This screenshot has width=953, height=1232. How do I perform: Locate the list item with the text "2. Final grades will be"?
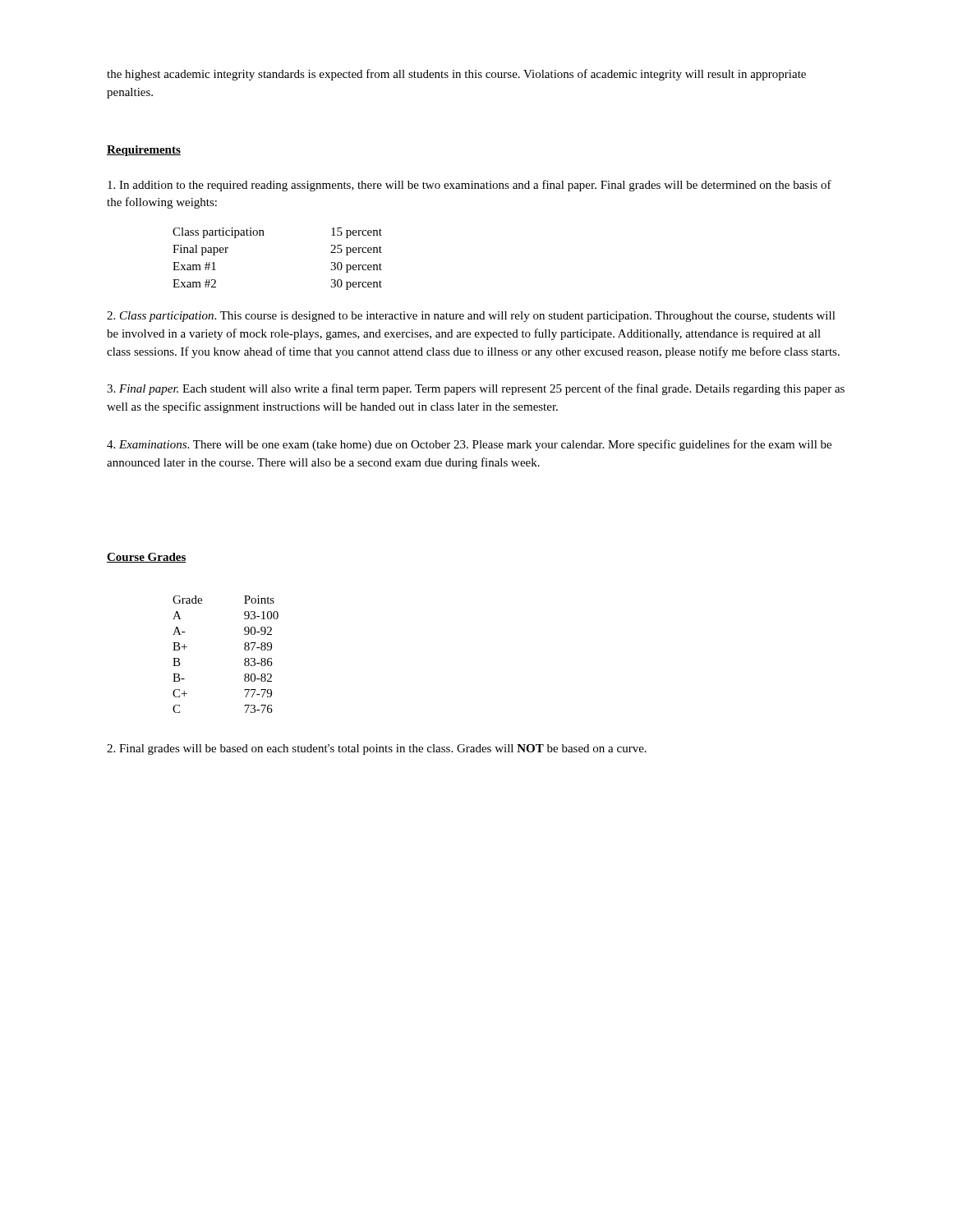377,748
